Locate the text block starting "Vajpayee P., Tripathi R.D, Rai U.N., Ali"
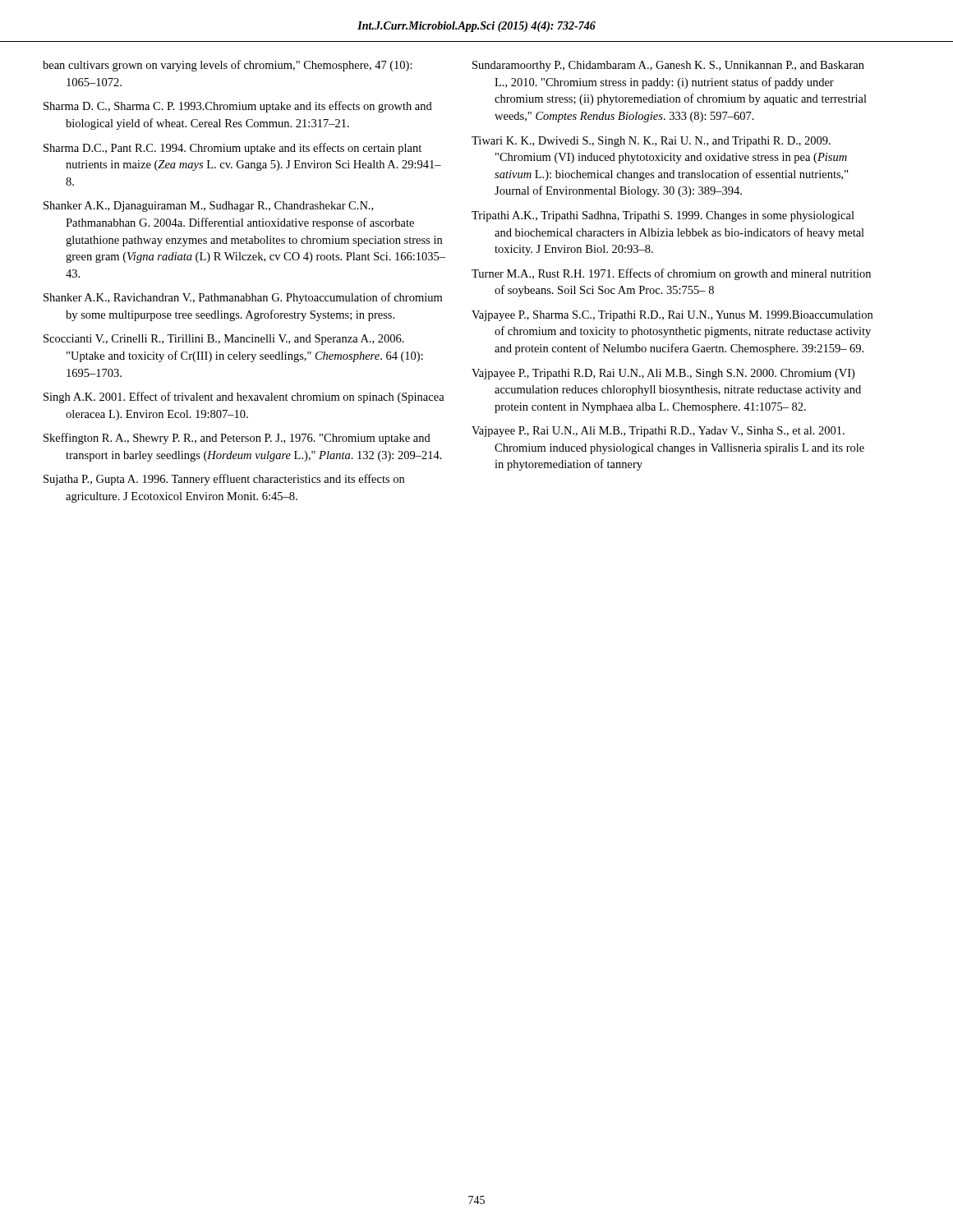This screenshot has width=953, height=1232. [x=666, y=389]
